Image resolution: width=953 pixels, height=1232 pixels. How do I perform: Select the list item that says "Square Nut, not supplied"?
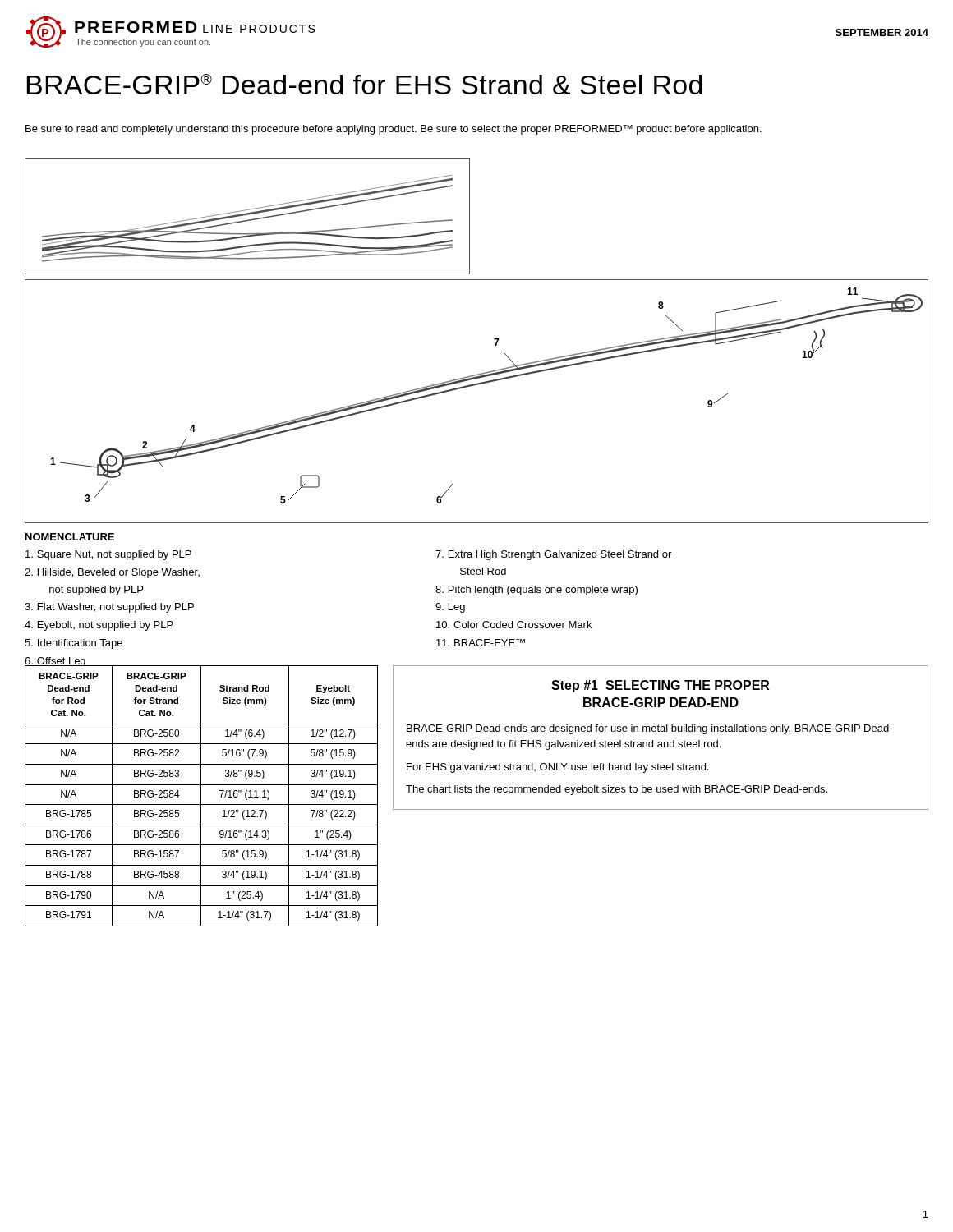pyautogui.click(x=108, y=555)
